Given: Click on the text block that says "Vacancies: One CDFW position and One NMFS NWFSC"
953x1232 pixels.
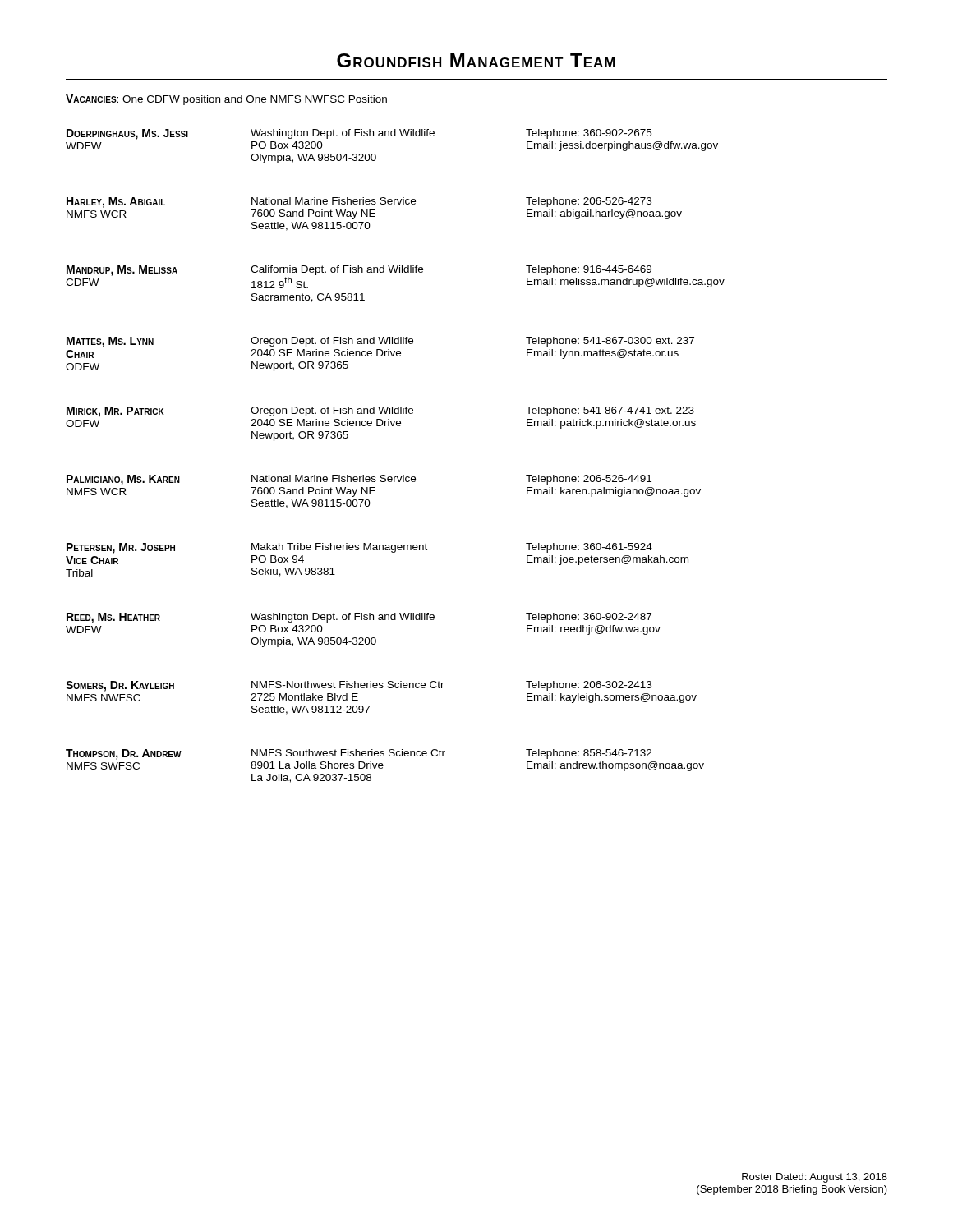Looking at the screenshot, I should point(227,99).
